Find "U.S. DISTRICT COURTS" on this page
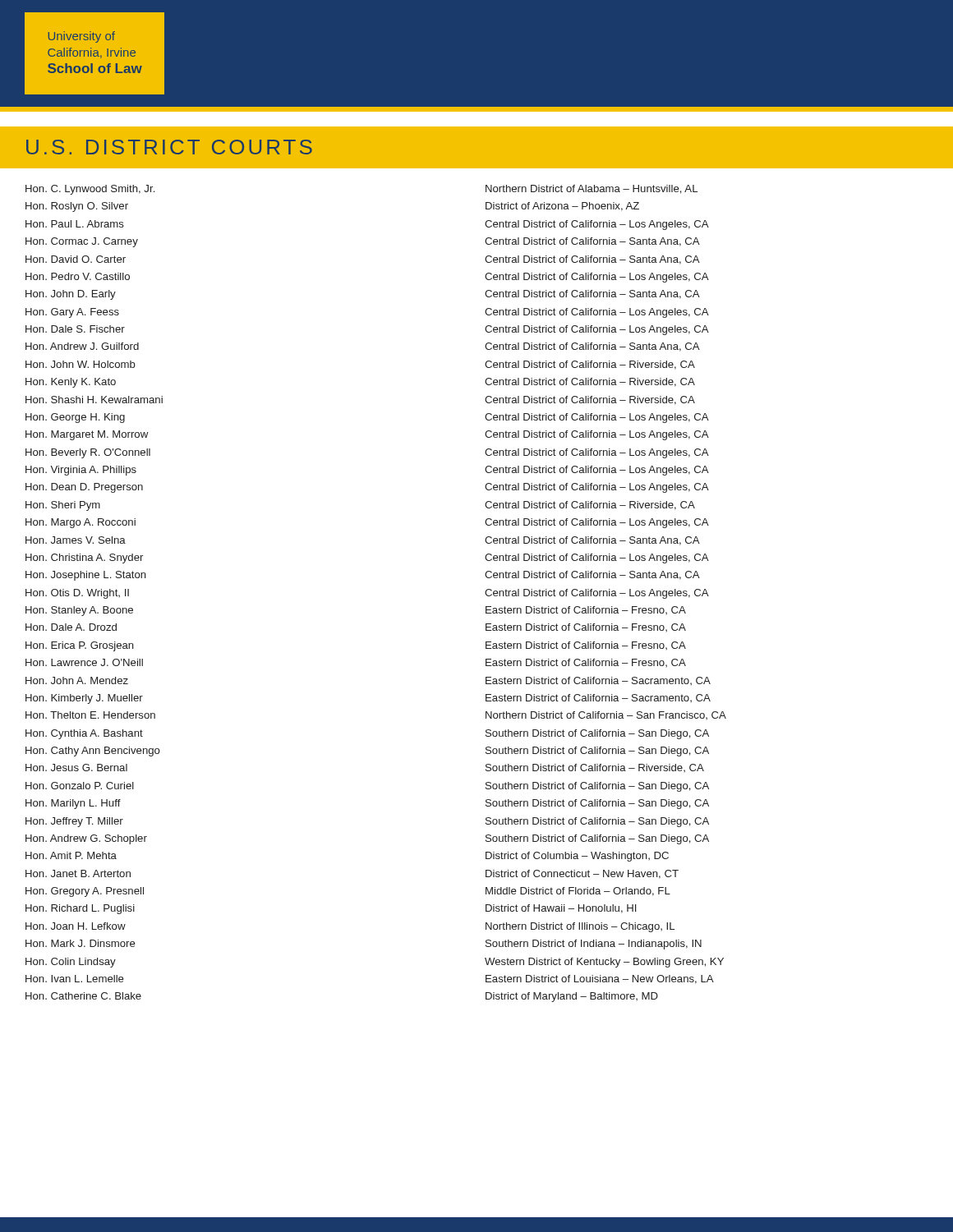953x1232 pixels. tap(170, 147)
